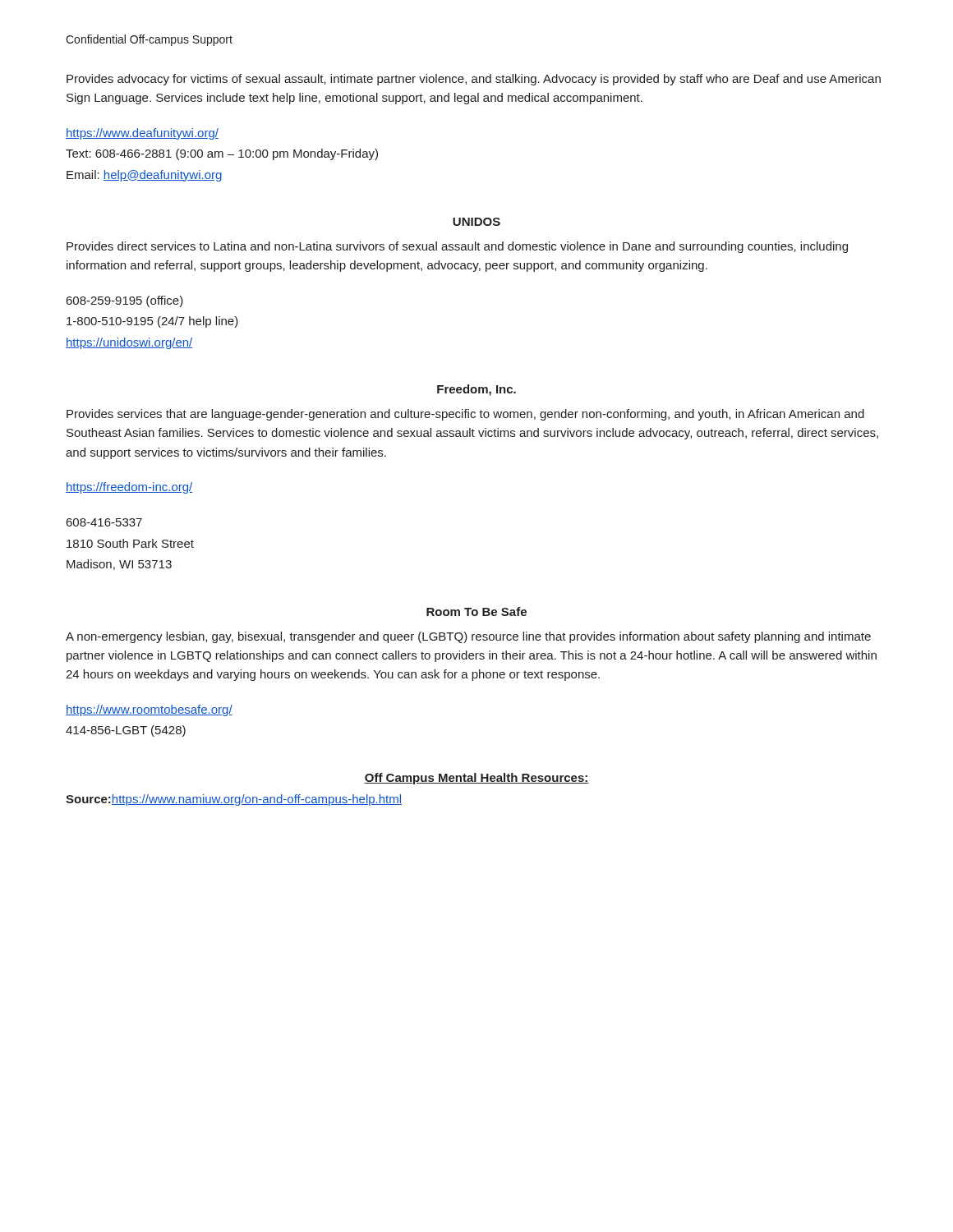
Task: Click on the text starting "https://www.deafunitywi.org/ Text: 608-466-2881"
Action: 142,134
